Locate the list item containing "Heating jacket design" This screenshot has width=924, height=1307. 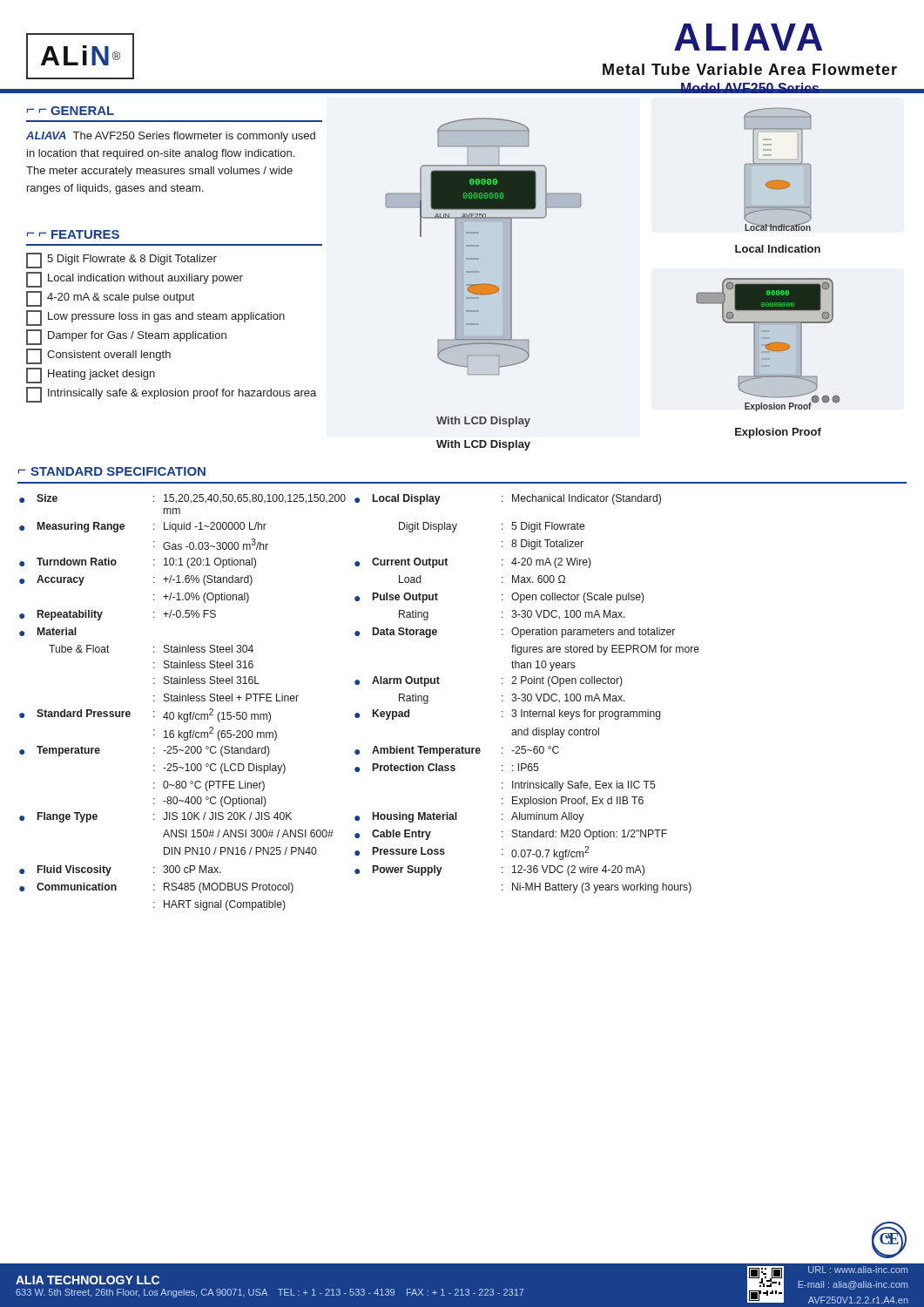(91, 375)
